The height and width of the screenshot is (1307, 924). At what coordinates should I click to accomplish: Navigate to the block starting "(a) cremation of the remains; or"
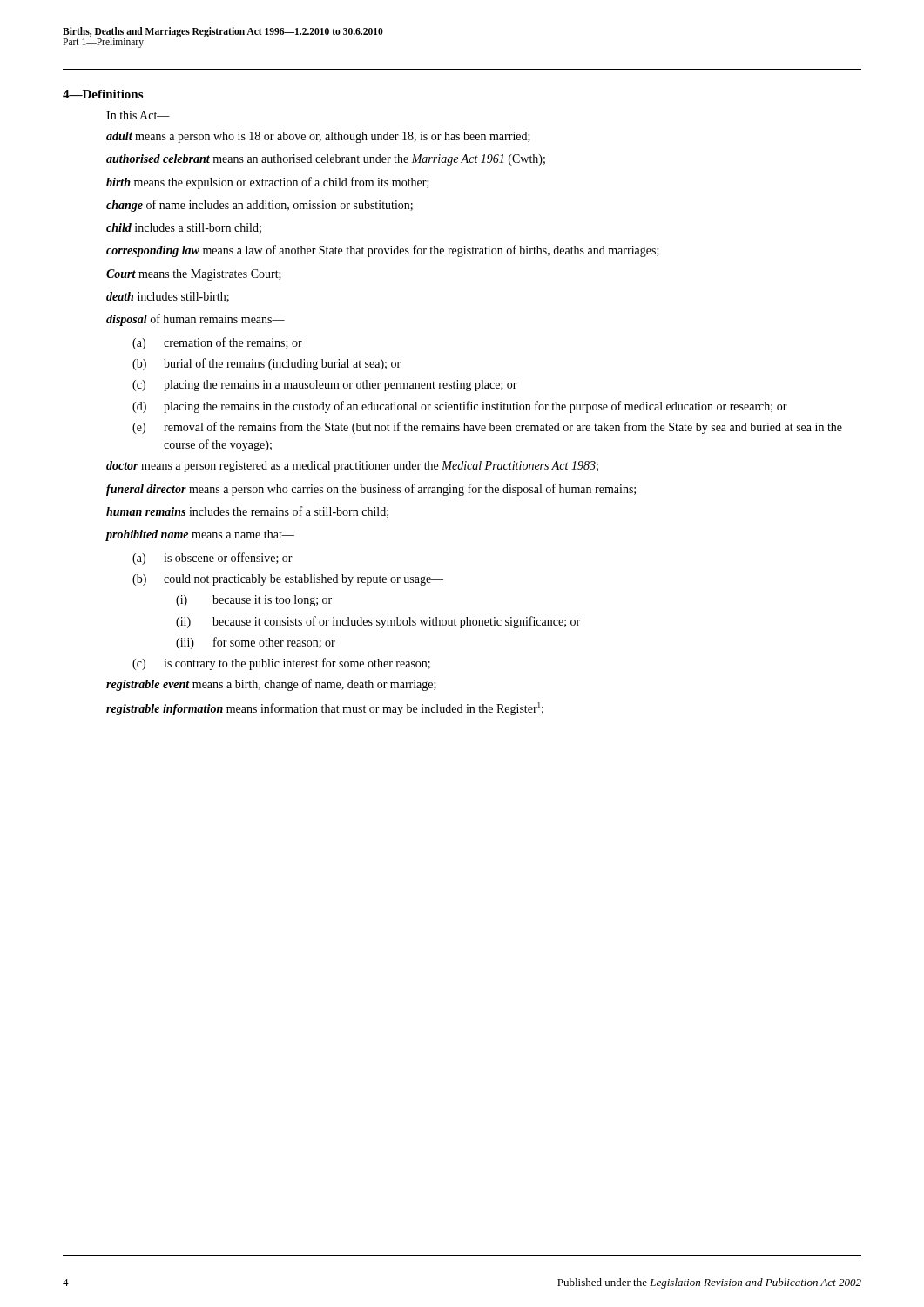click(217, 343)
